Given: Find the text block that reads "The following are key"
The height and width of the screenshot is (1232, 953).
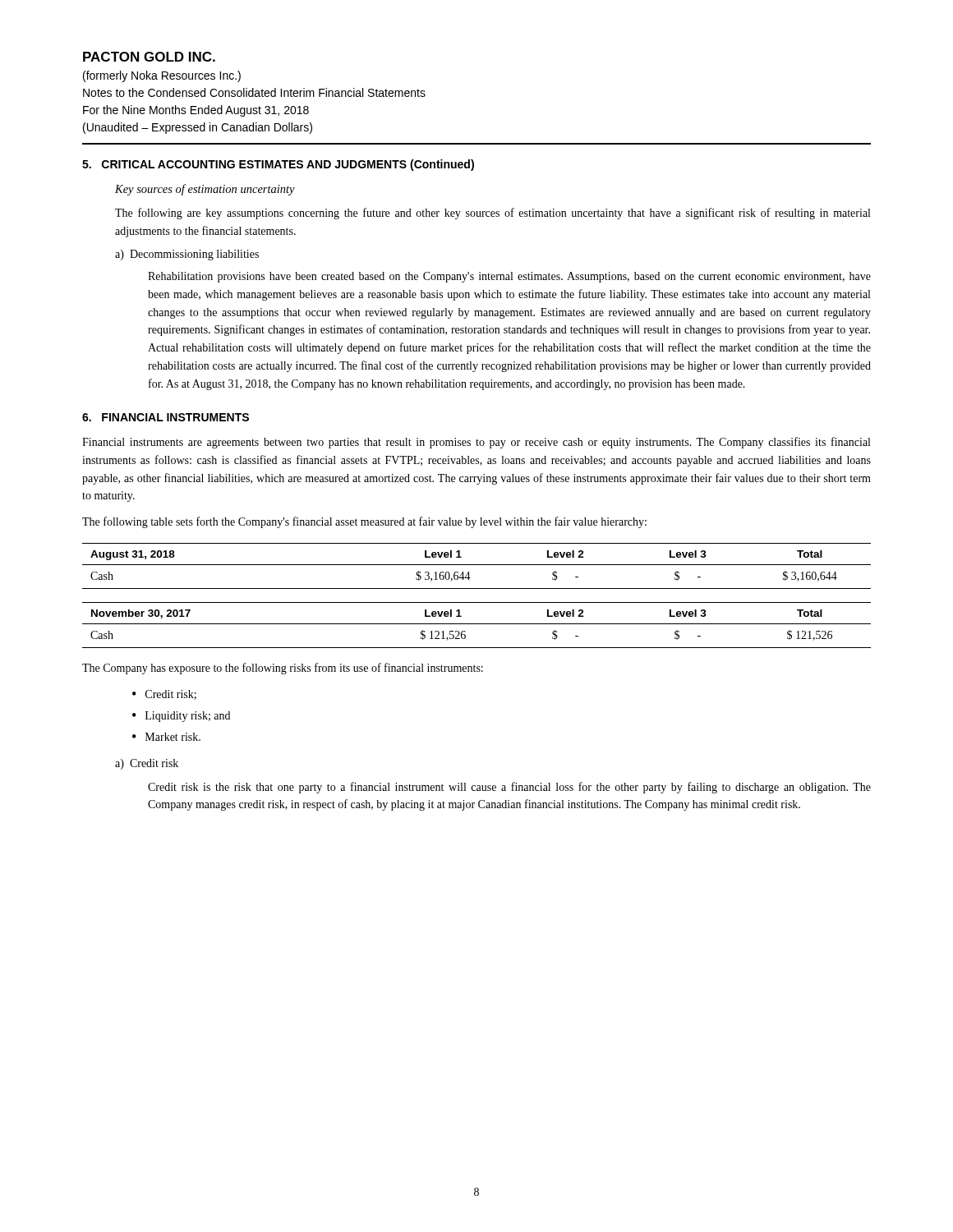Looking at the screenshot, I should click(493, 222).
